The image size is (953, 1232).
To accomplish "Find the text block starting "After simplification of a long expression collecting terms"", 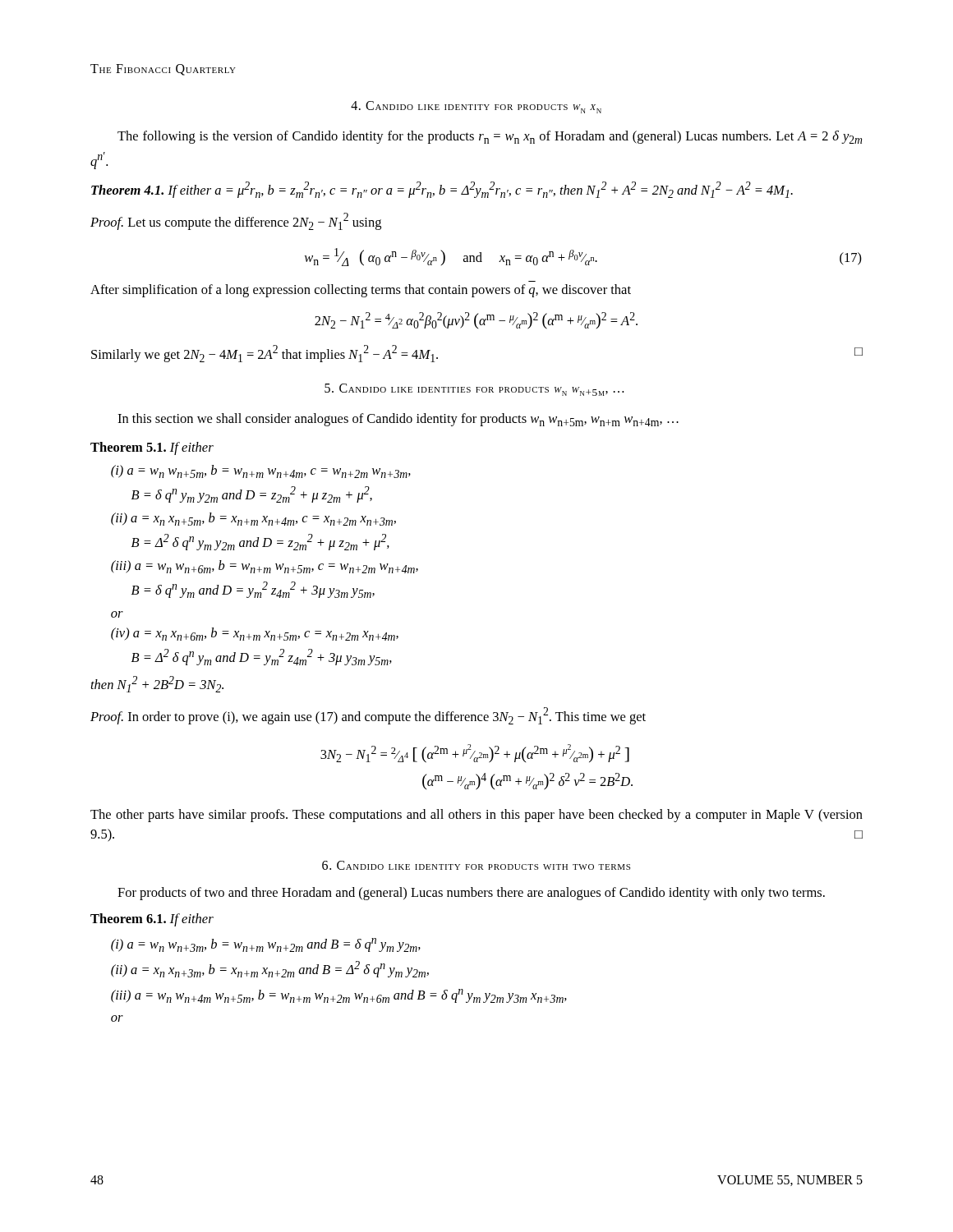I will 361,290.
